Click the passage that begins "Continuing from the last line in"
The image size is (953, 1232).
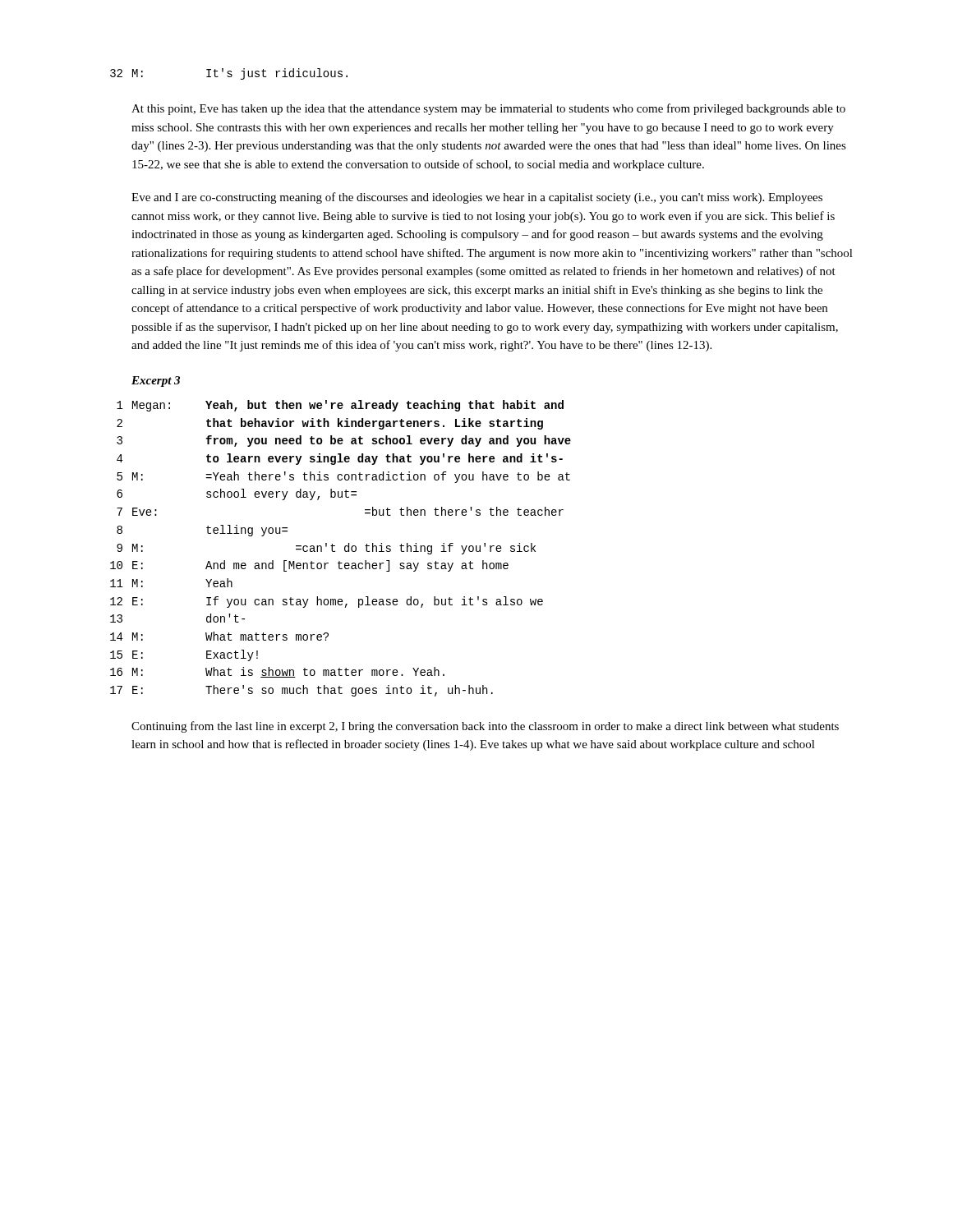click(493, 735)
